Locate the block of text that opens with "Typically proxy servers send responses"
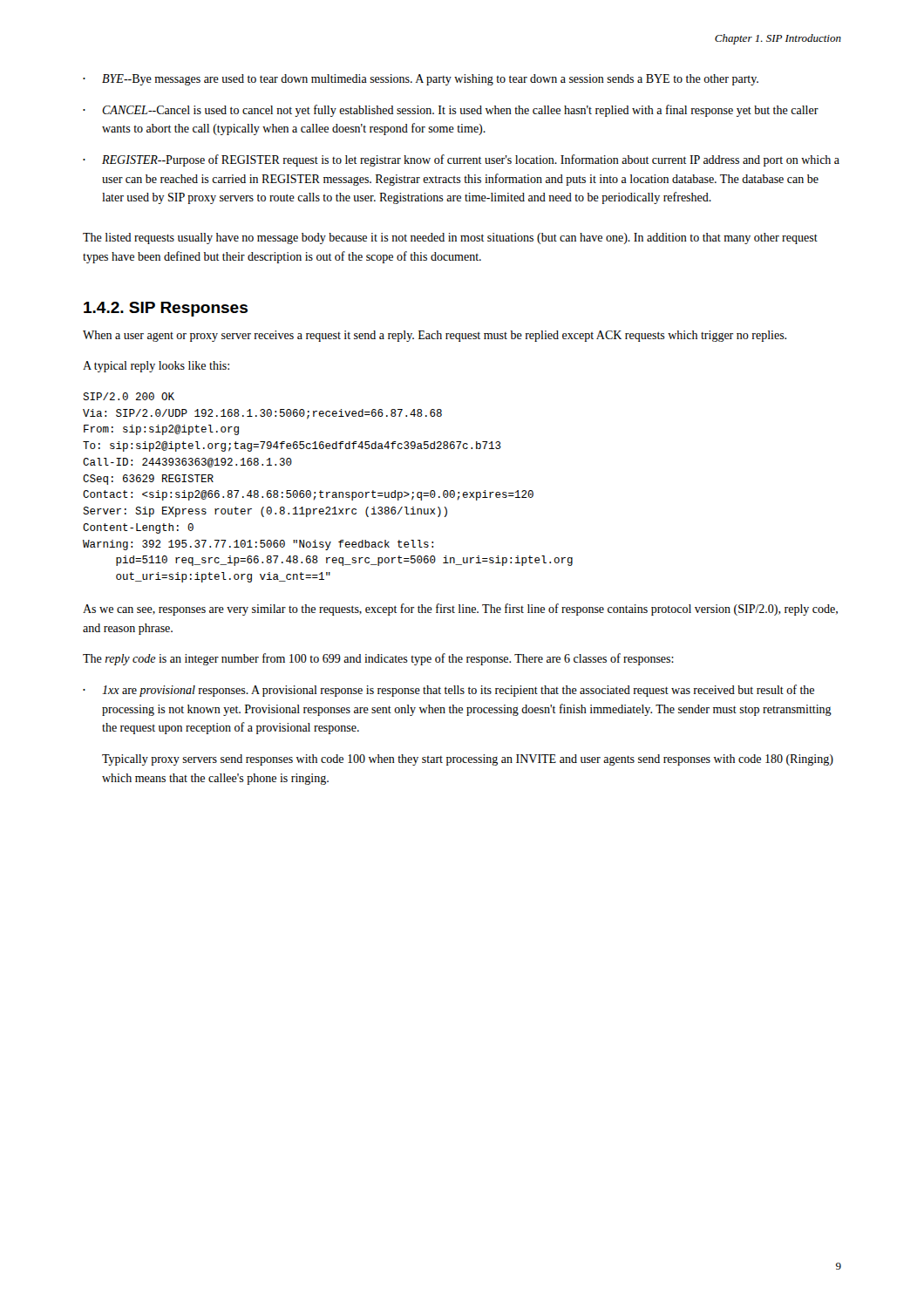 (x=468, y=769)
